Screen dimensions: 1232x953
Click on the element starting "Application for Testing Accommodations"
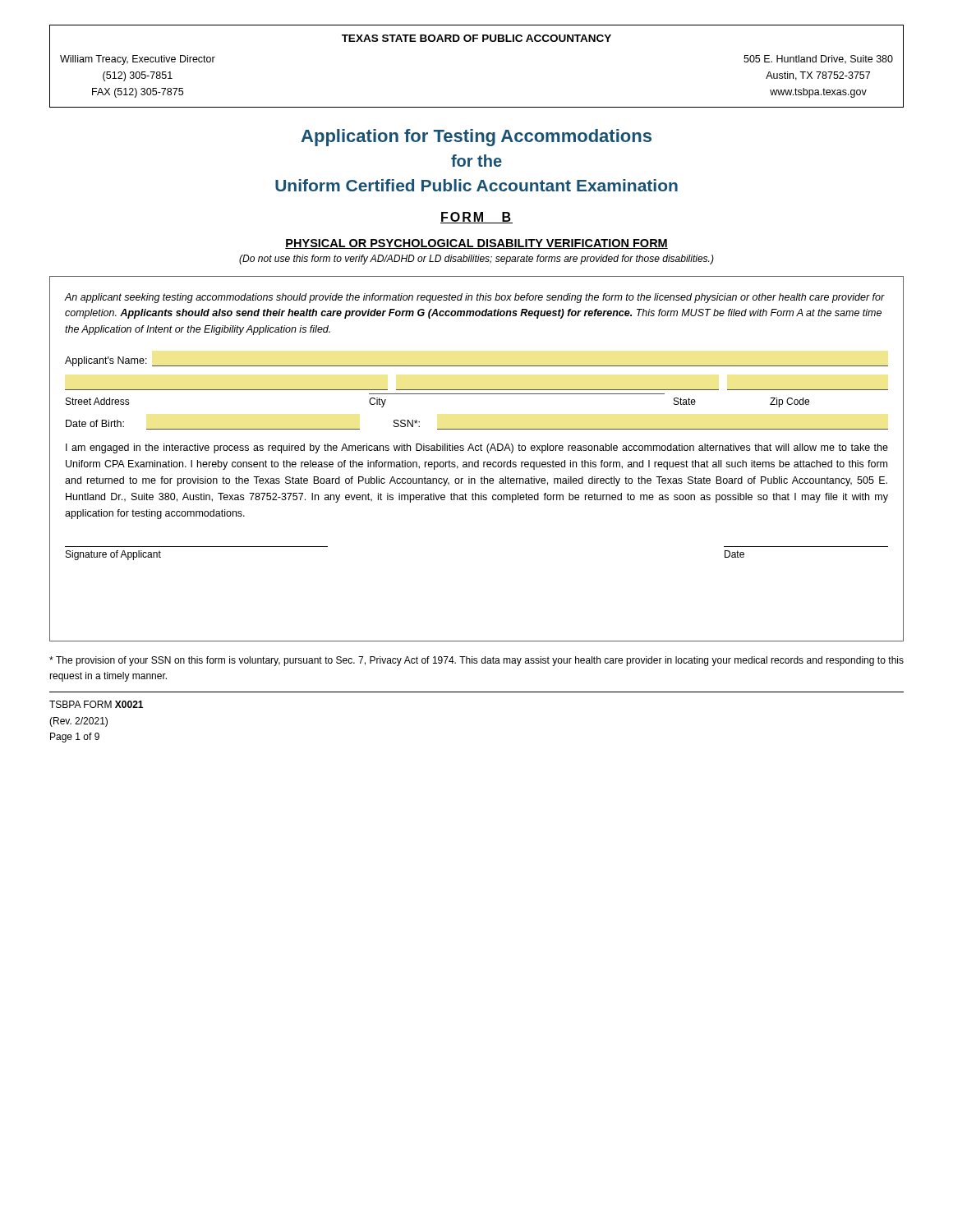click(x=476, y=136)
